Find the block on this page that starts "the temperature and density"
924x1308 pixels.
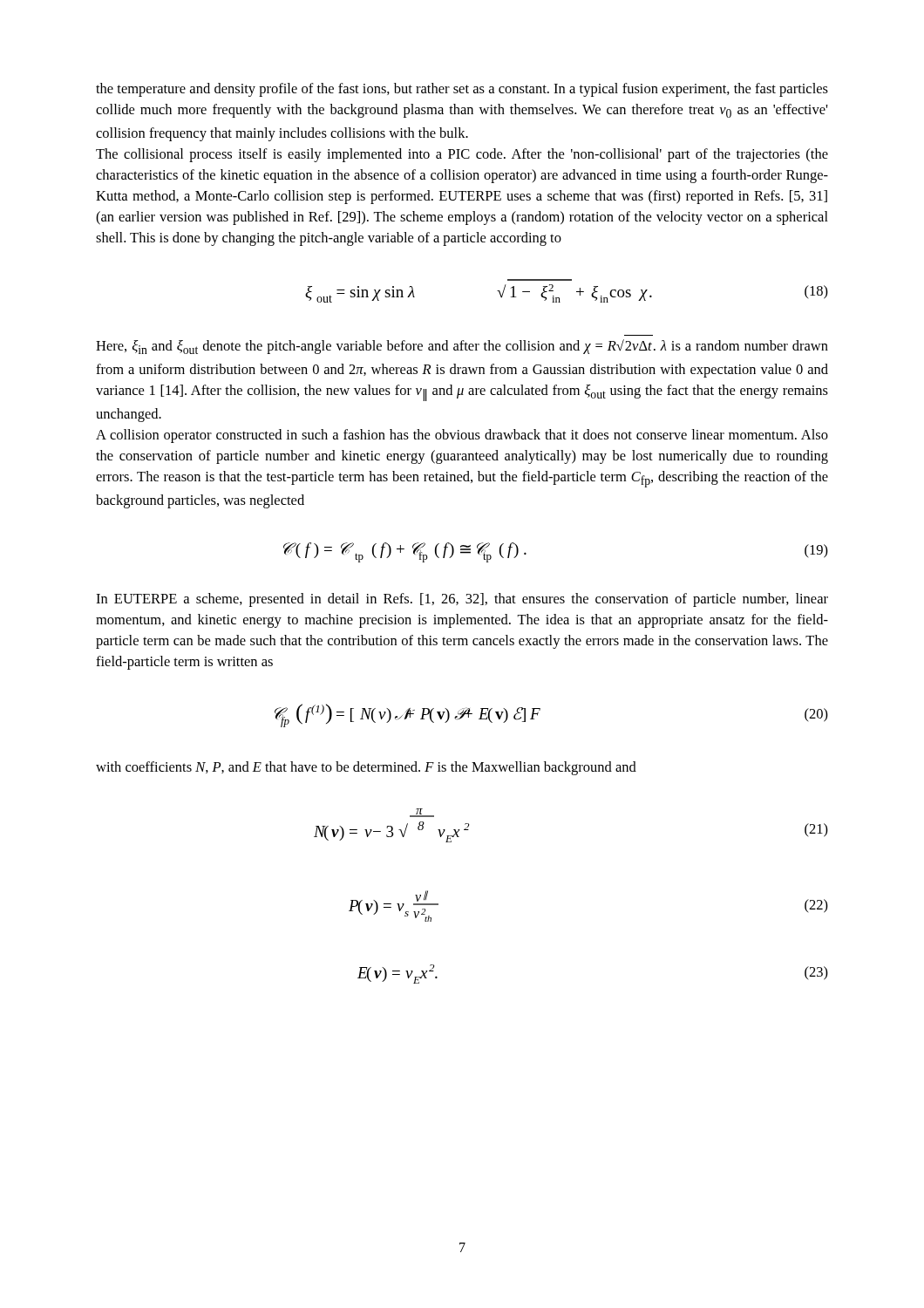(462, 111)
